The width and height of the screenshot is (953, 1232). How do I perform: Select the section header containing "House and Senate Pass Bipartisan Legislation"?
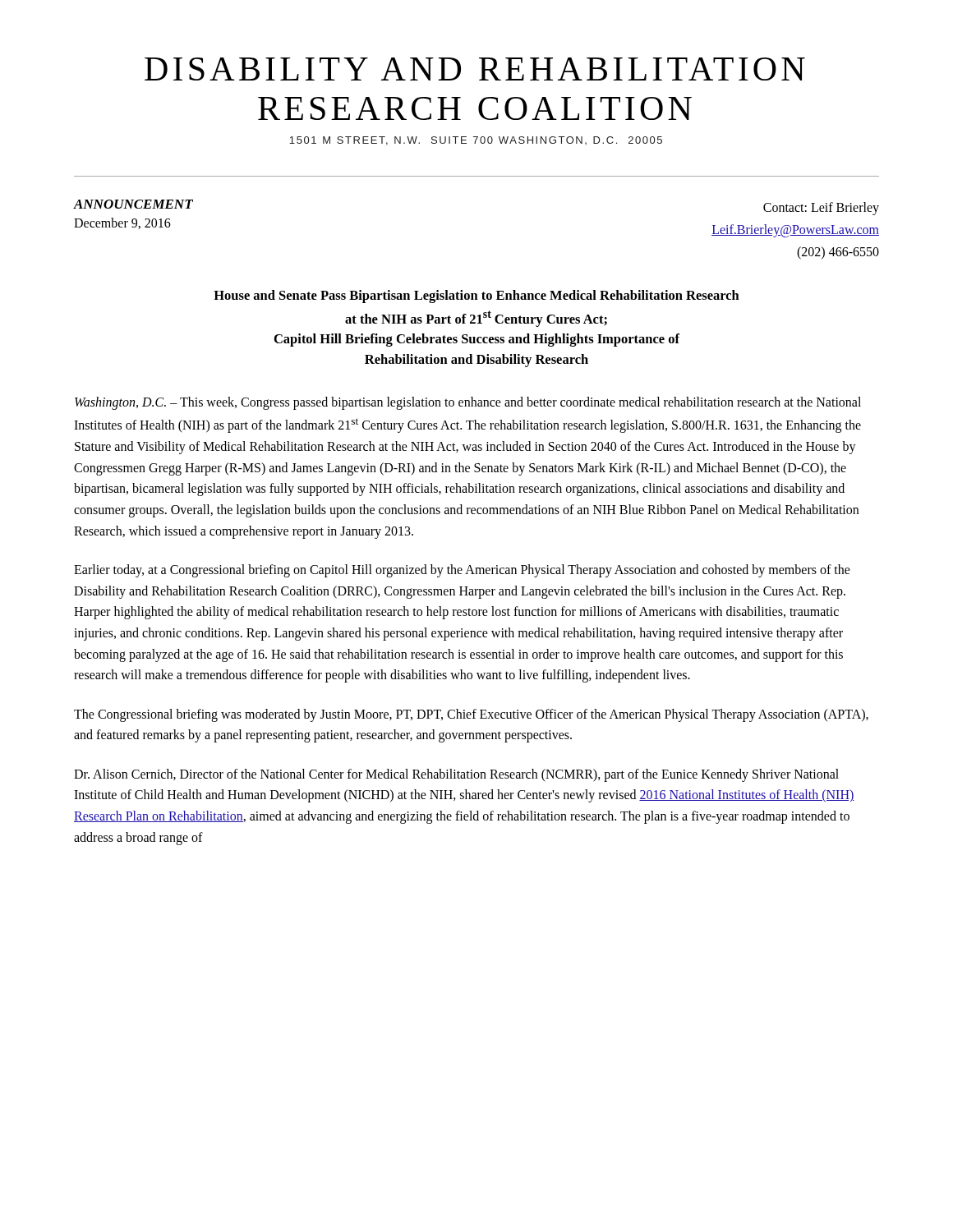(476, 327)
